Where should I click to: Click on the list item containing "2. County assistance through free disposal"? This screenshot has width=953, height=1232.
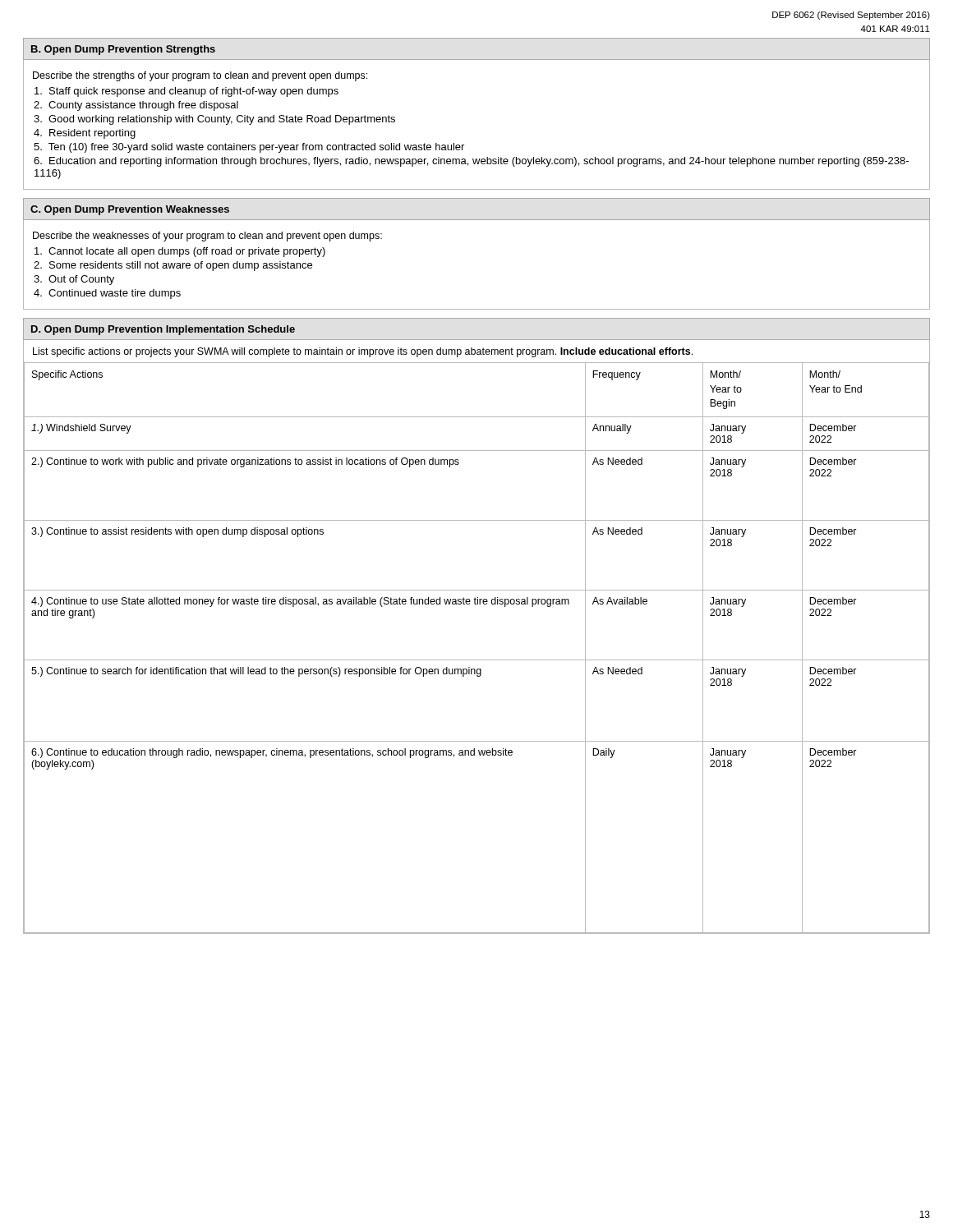[136, 105]
